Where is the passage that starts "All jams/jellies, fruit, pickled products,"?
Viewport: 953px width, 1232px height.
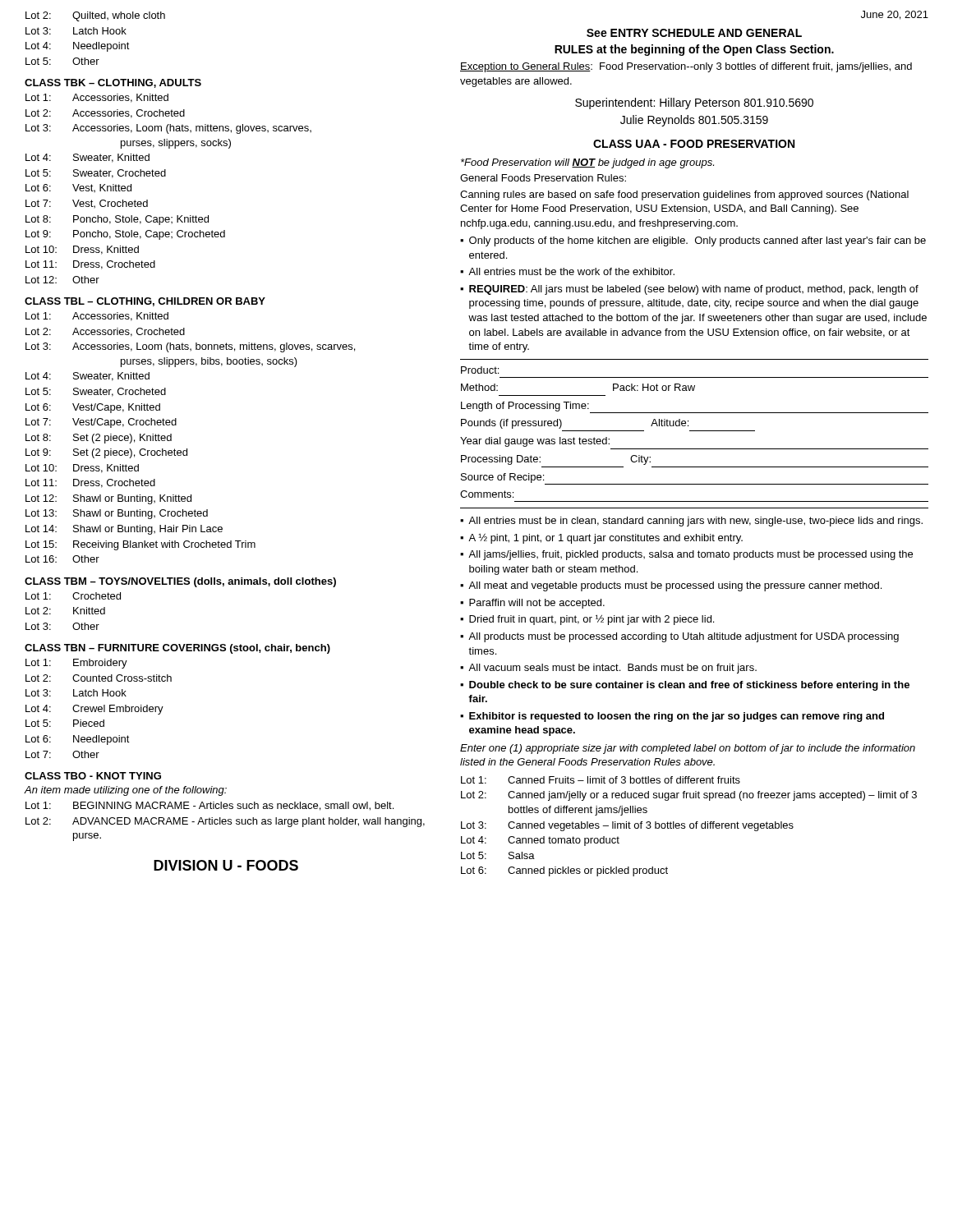(699, 562)
